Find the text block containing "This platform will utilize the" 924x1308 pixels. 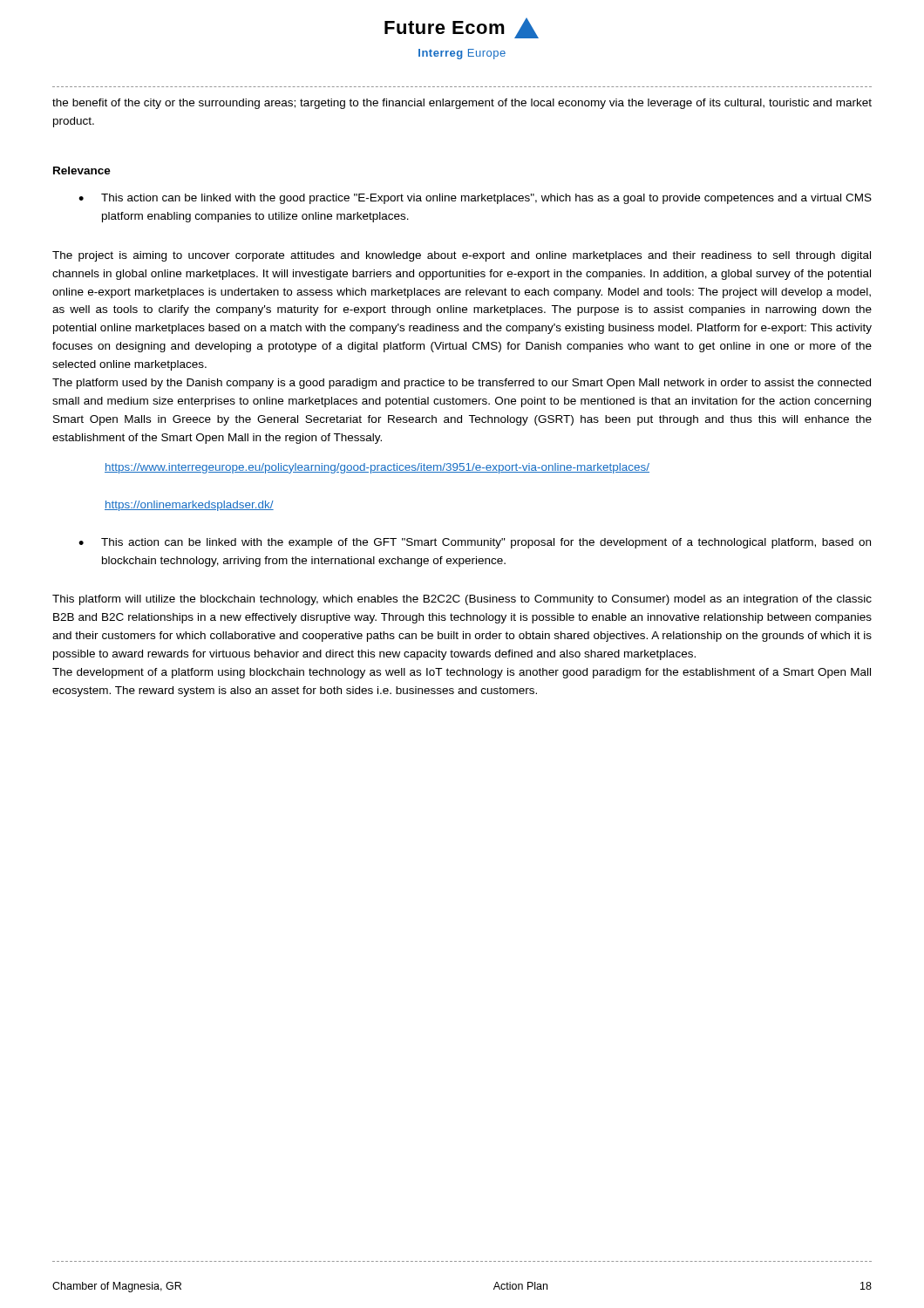(x=462, y=645)
